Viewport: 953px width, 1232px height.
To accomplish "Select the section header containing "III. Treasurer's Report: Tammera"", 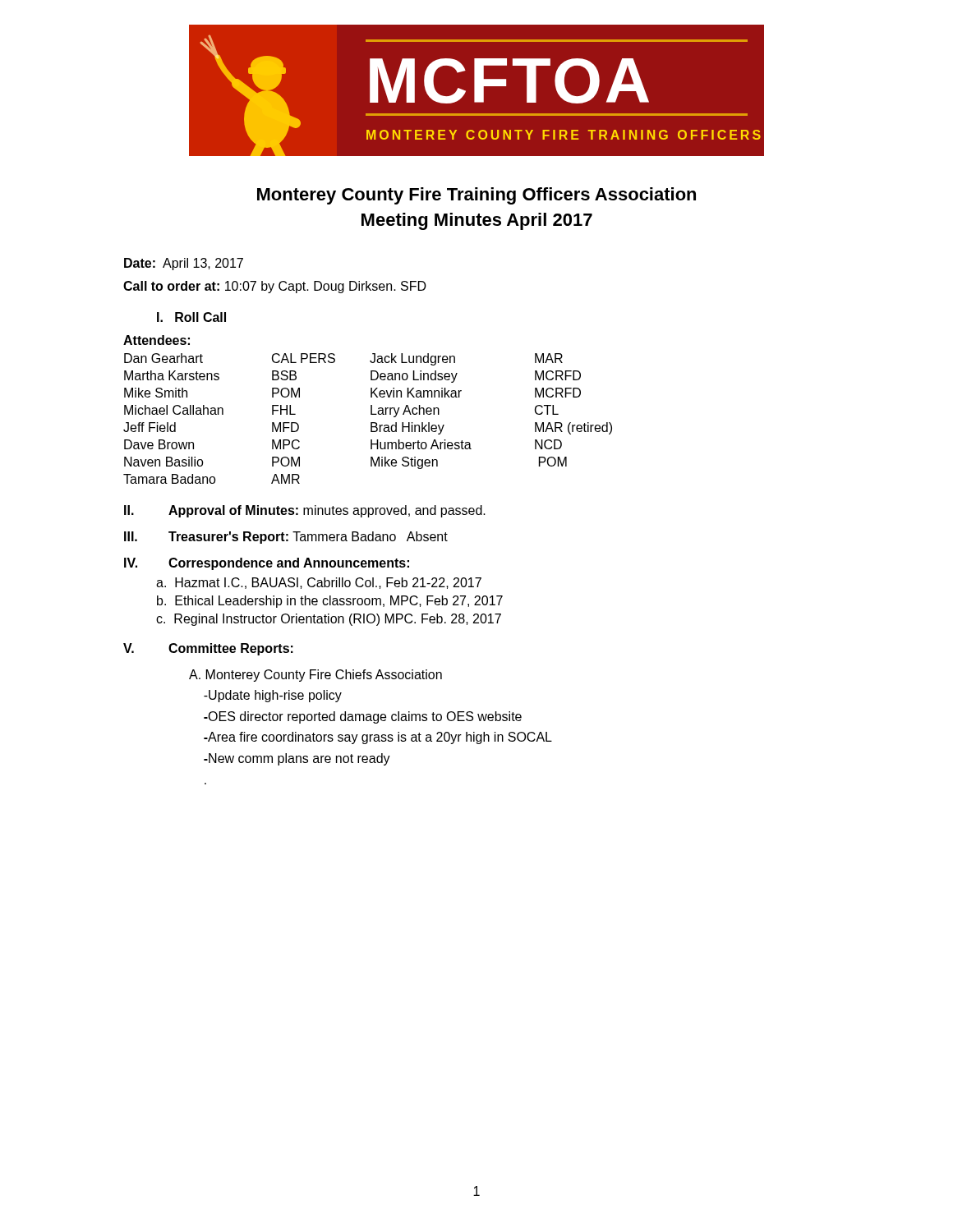I will (286, 538).
